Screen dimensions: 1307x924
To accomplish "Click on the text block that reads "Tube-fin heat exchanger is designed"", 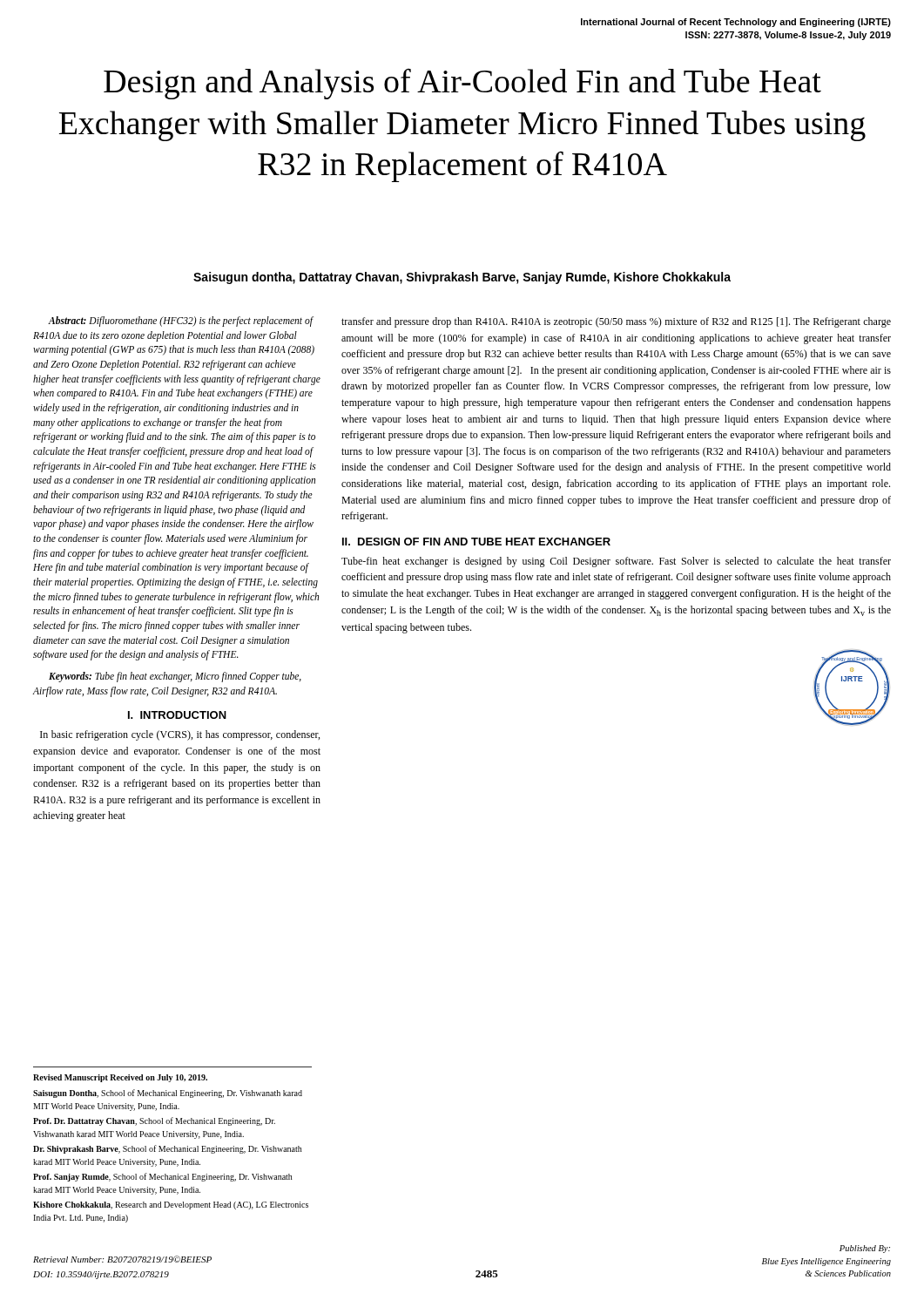I will [x=616, y=594].
